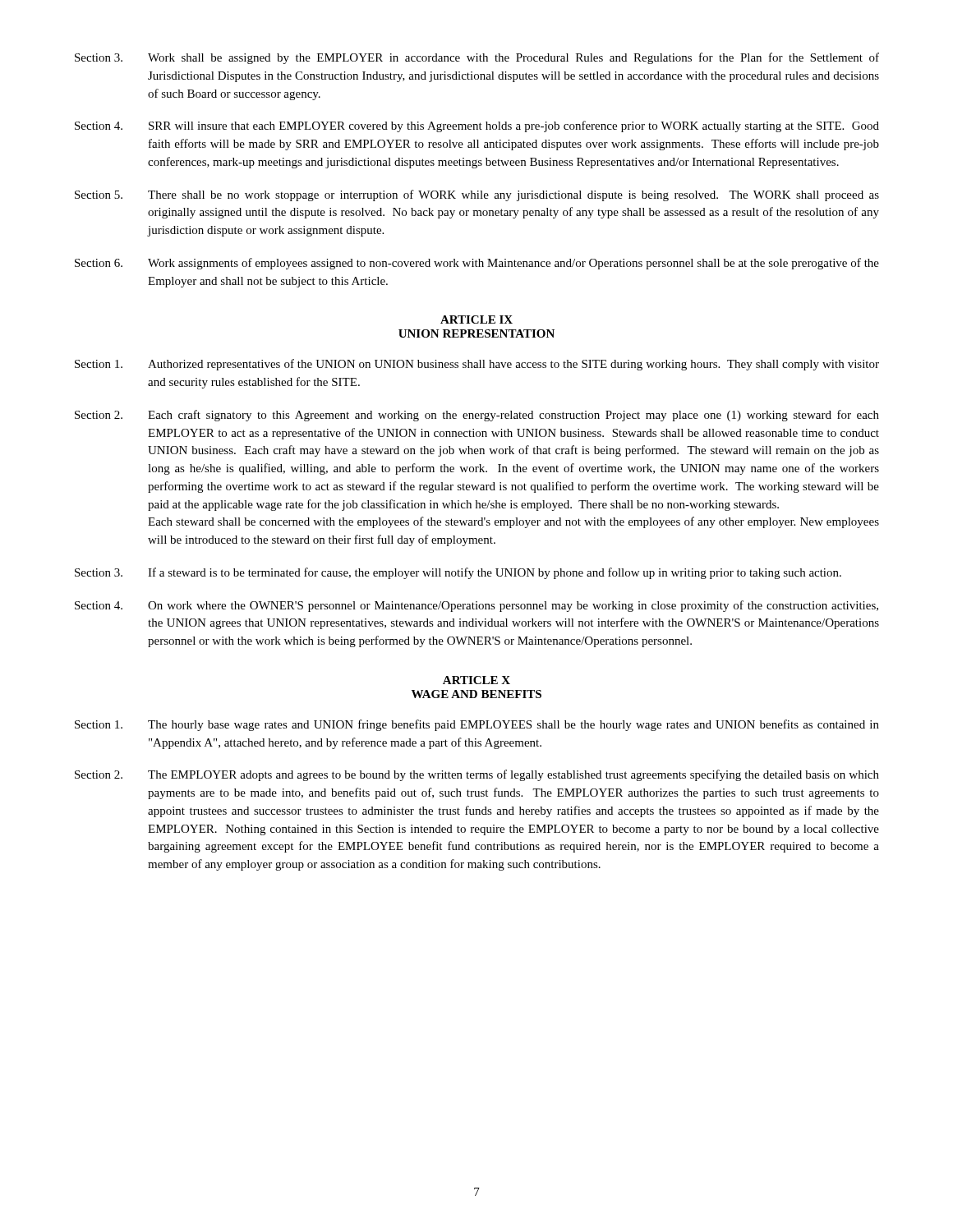Click the passage that begins "Section 2. The EMPLOYER adopts and agrees to"
The image size is (953, 1232).
click(x=476, y=820)
